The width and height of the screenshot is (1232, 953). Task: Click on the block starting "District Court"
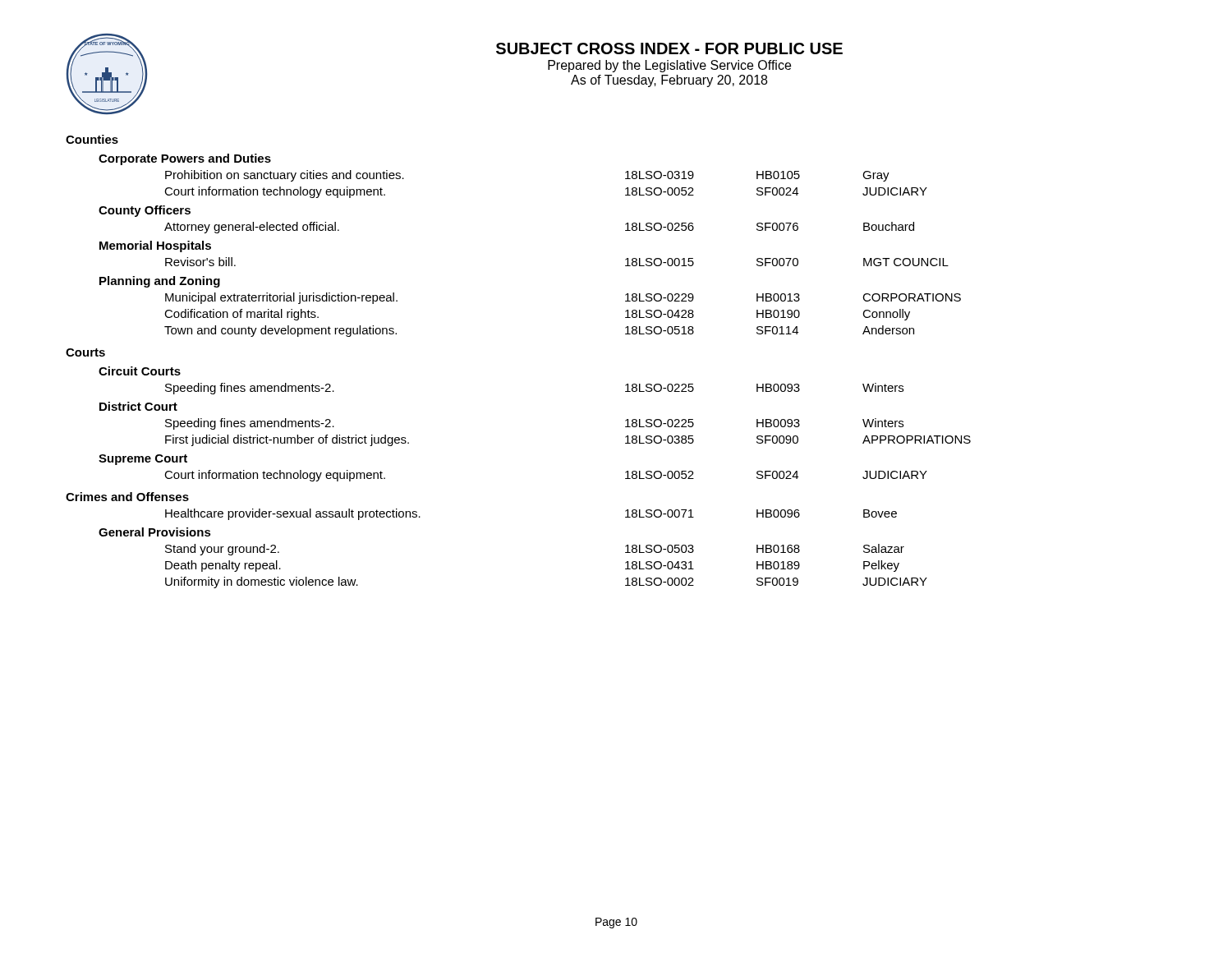click(138, 406)
